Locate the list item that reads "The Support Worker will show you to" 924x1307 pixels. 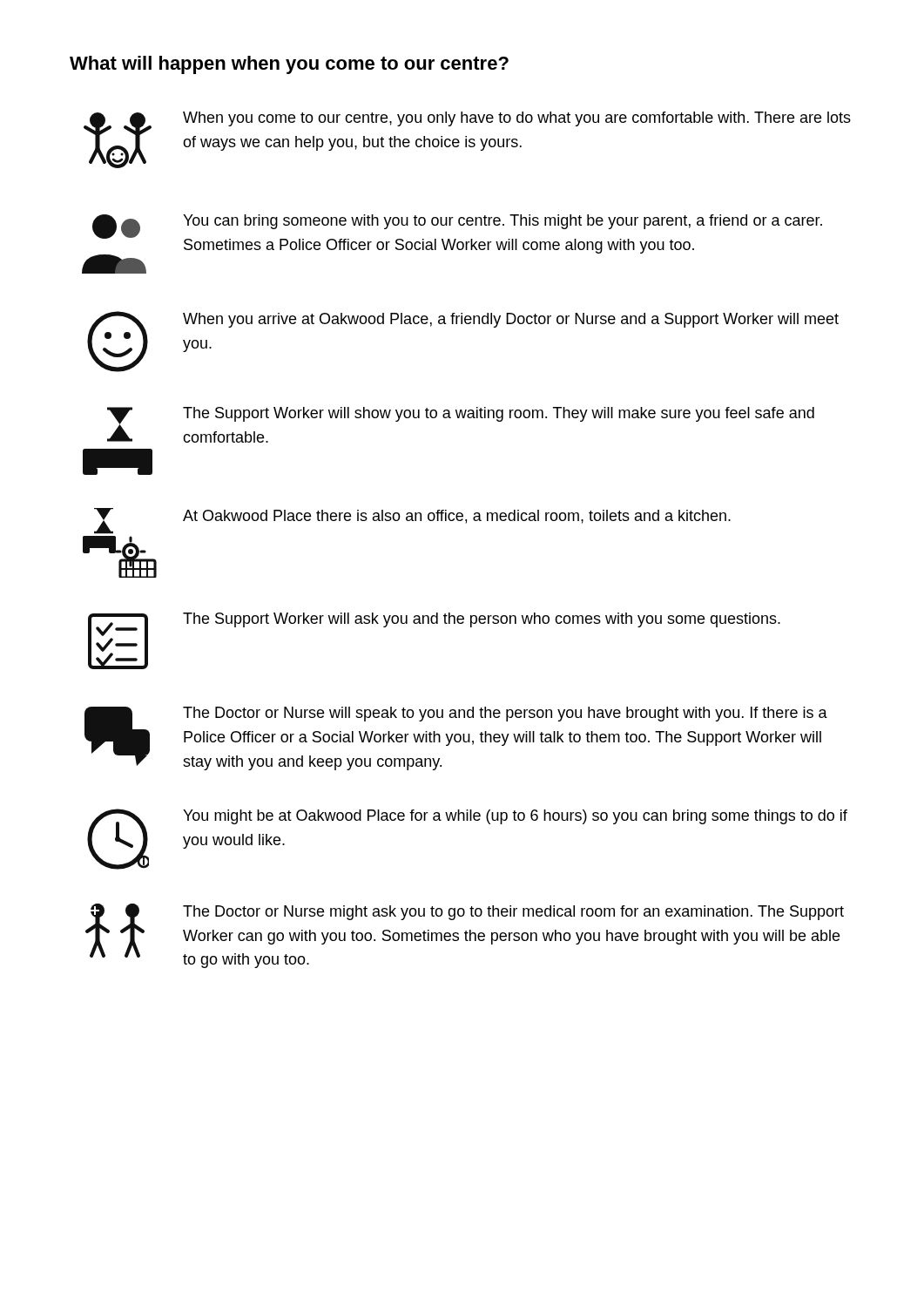coord(243,421)
